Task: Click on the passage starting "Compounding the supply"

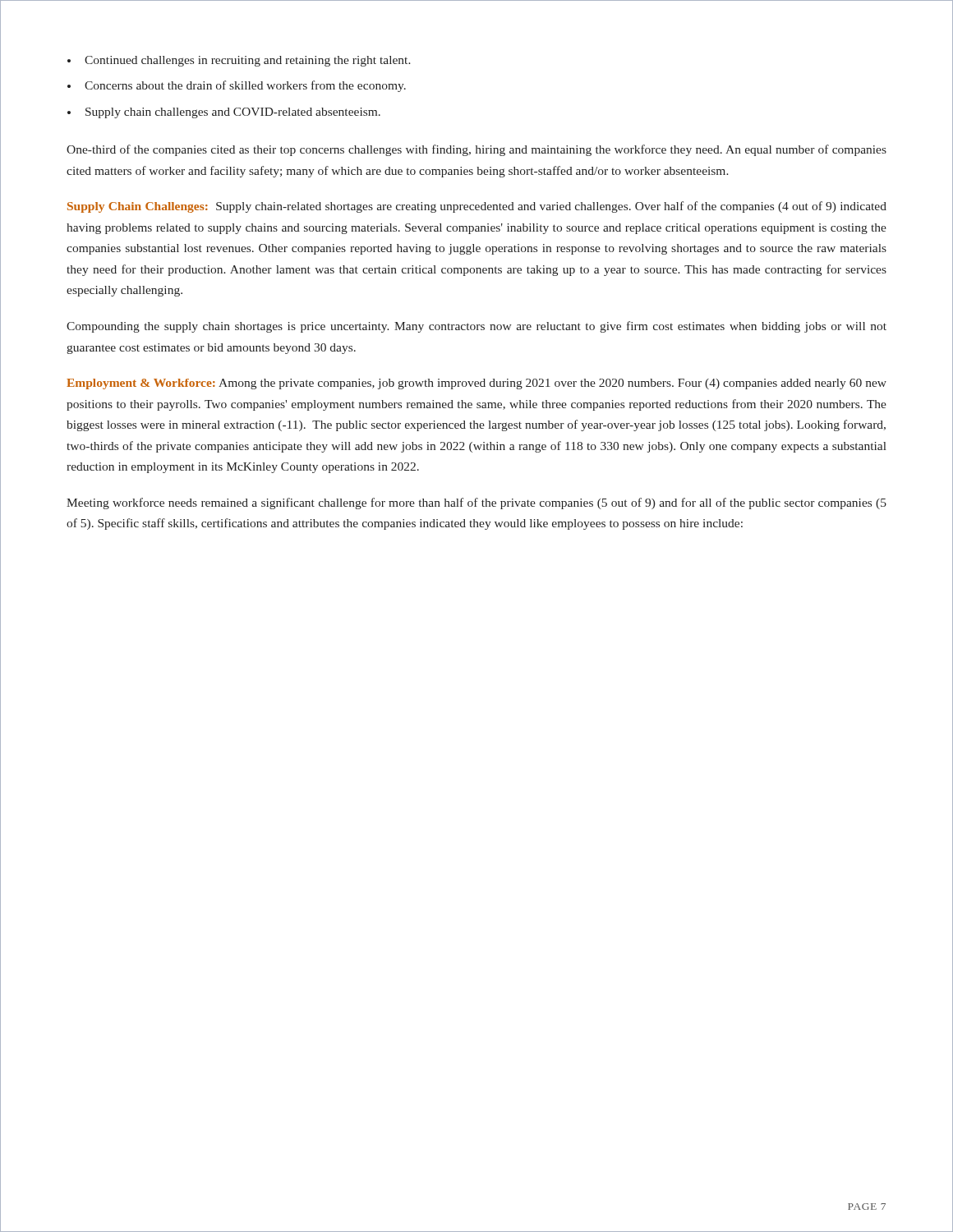Action: pyautogui.click(x=476, y=336)
